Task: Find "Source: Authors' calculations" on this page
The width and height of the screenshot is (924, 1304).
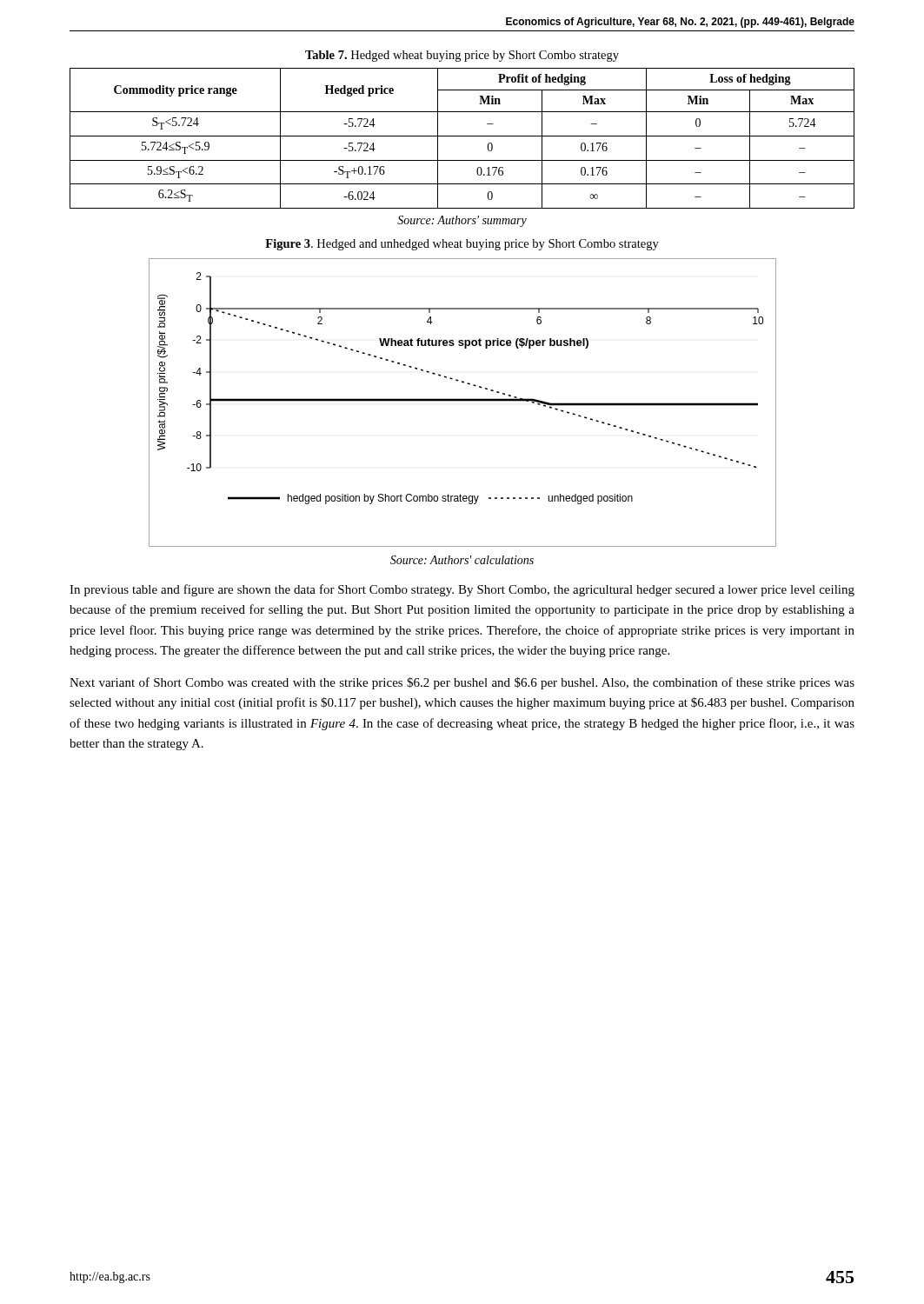Action: tap(462, 560)
